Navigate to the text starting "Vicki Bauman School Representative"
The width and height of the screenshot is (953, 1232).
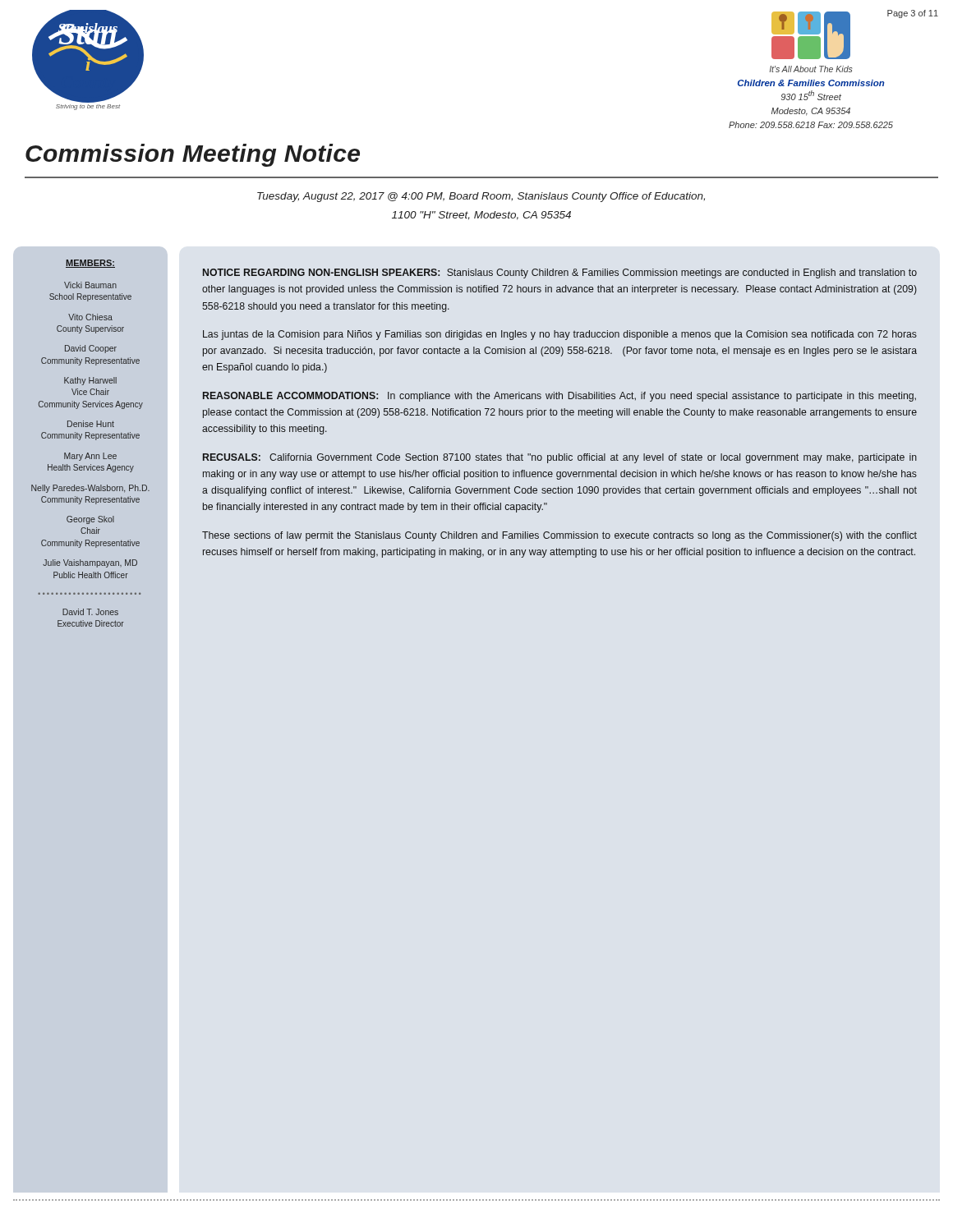[90, 291]
